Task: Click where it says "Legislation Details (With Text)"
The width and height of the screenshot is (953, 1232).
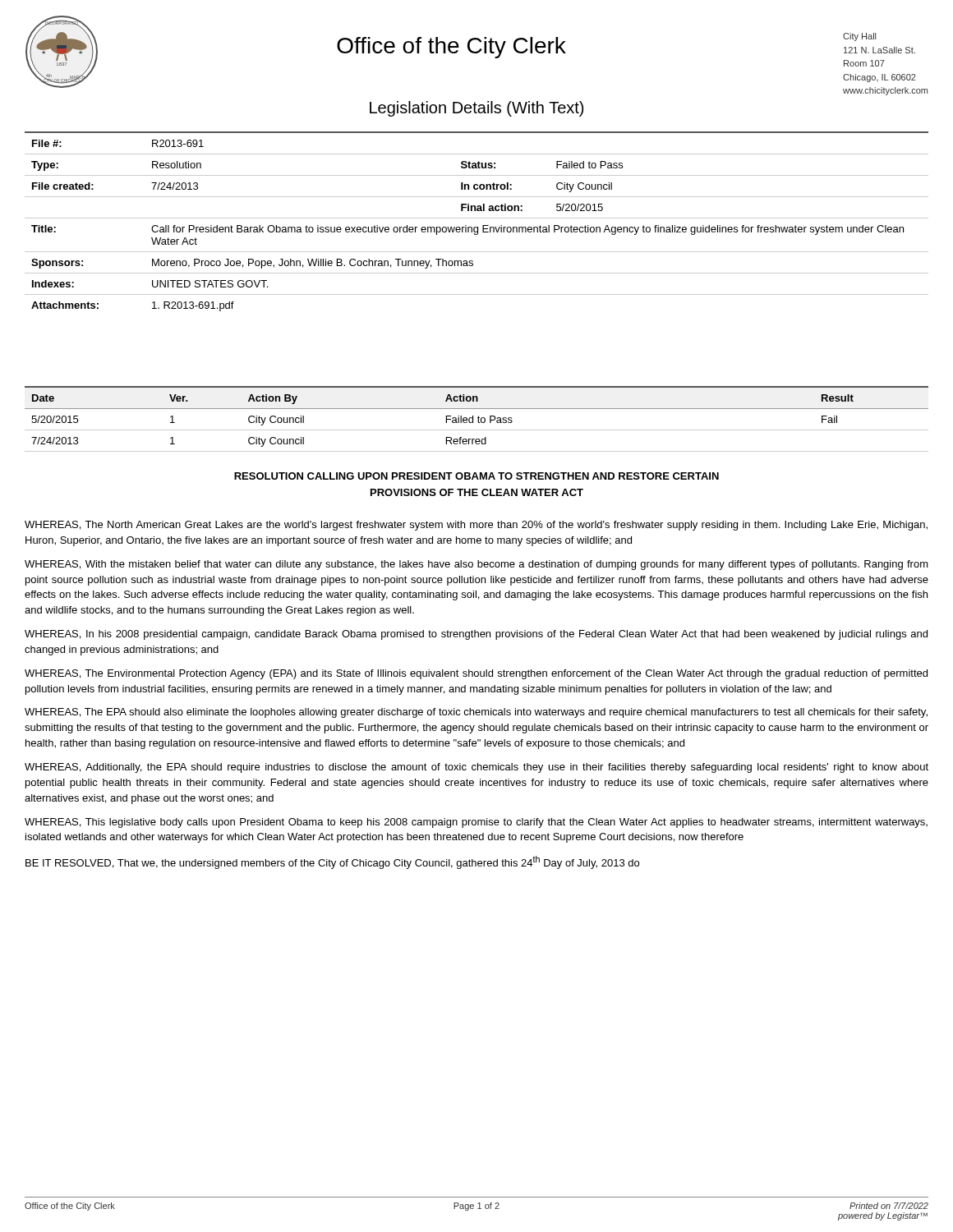Action: (476, 108)
